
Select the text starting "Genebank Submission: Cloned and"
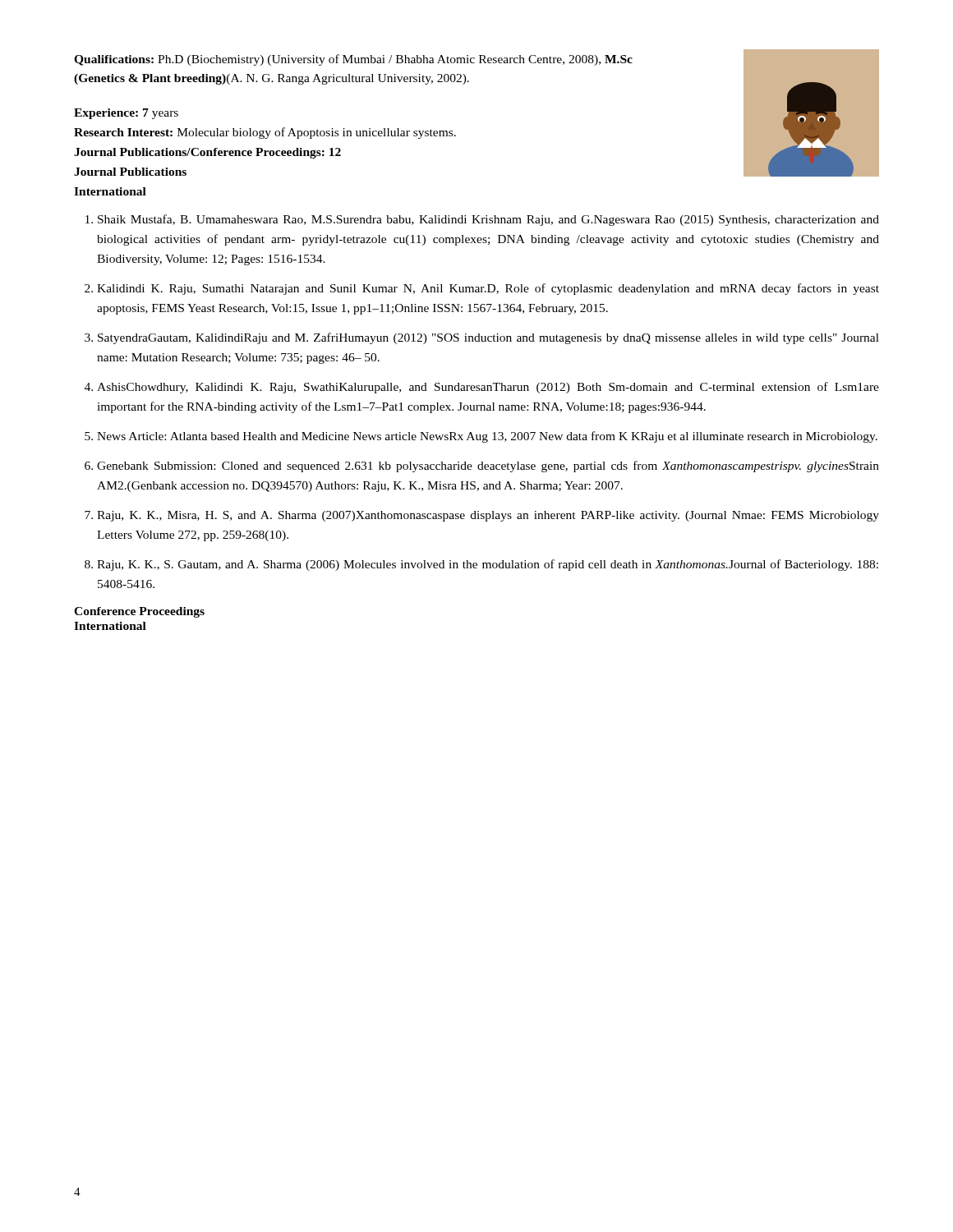pos(488,475)
